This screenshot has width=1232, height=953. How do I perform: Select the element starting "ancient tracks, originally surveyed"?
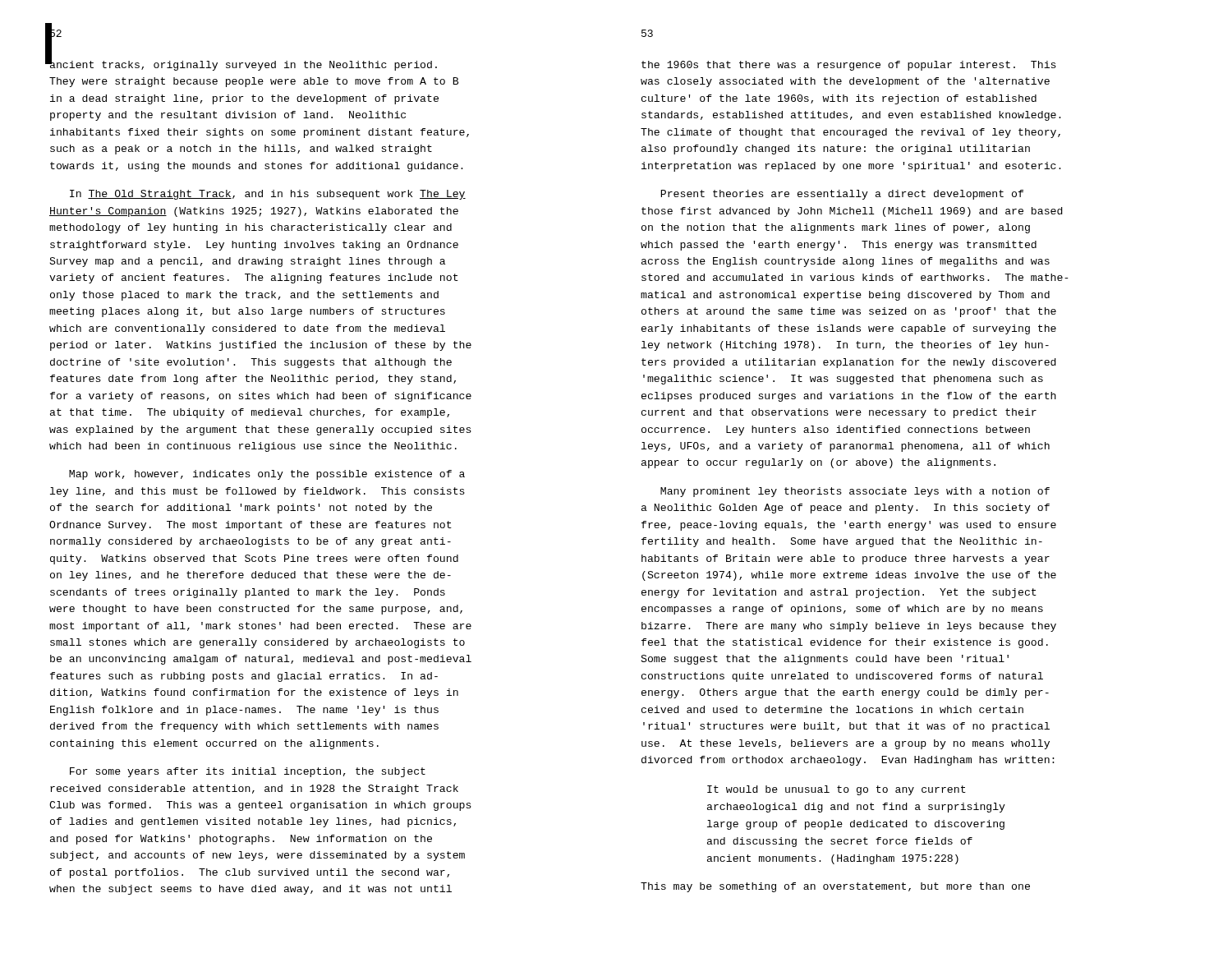261,116
